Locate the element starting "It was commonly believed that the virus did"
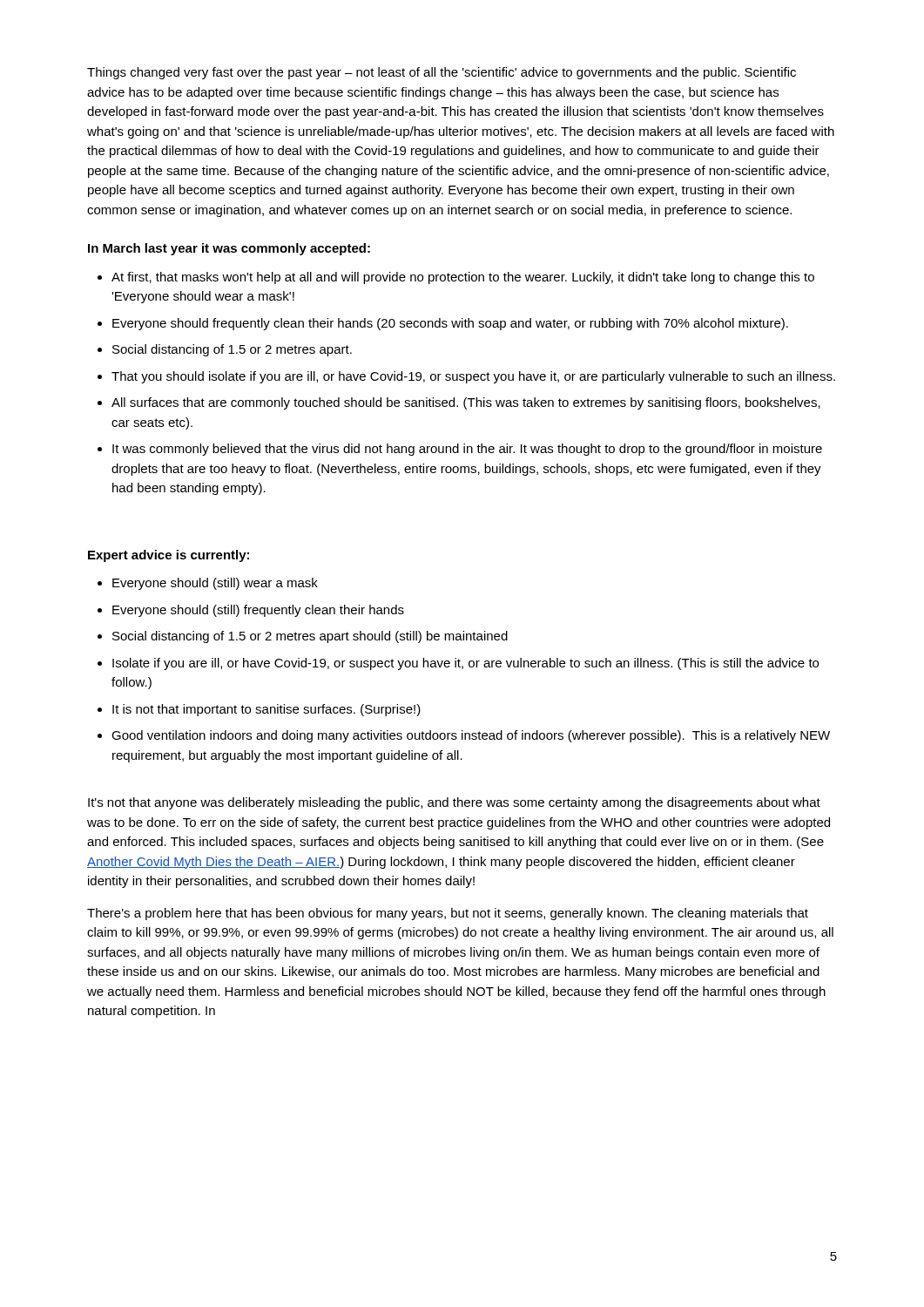Screen dimensions: 1307x924 467,468
